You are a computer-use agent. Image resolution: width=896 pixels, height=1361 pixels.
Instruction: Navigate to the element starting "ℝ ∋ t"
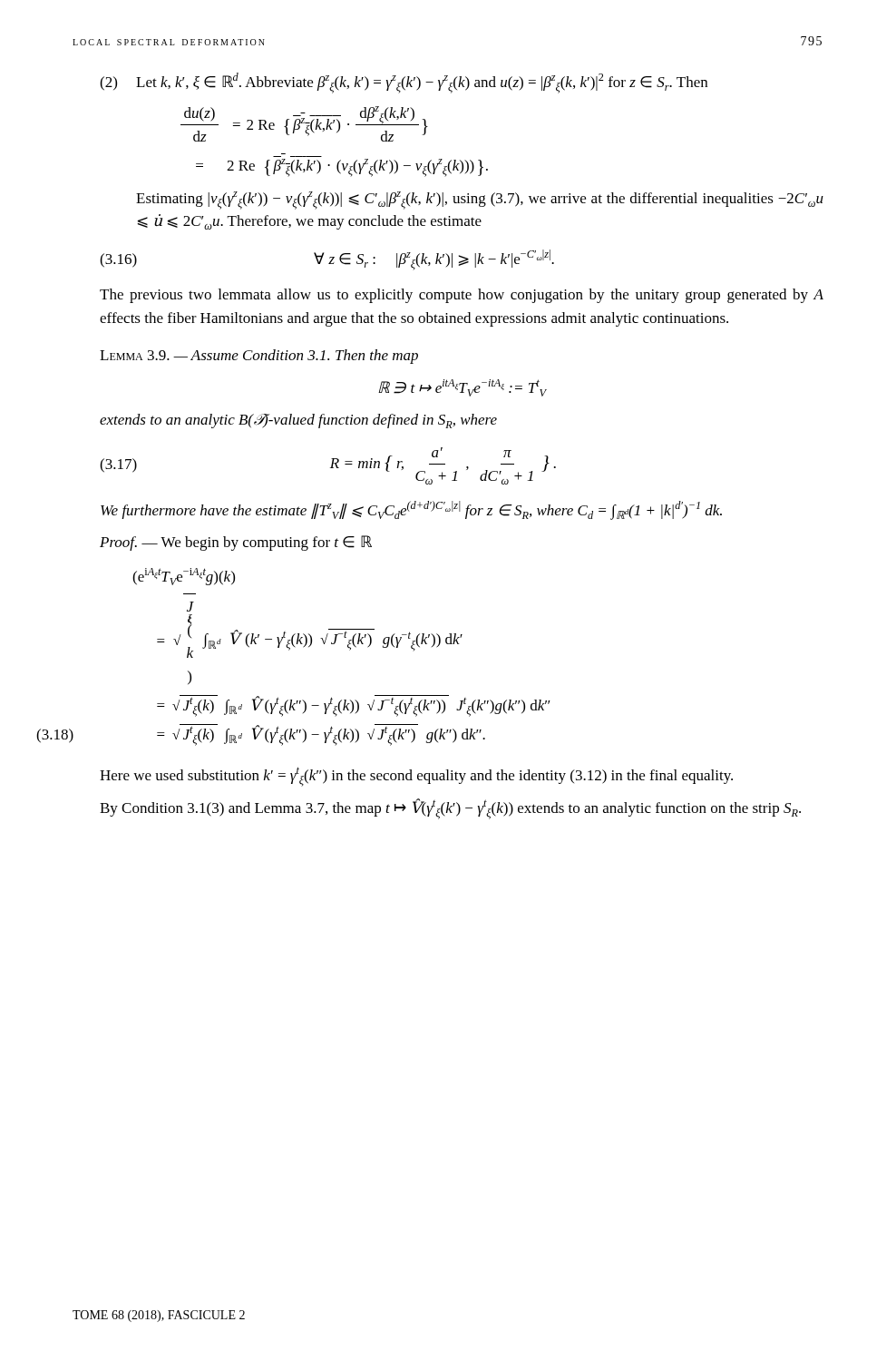(x=462, y=388)
